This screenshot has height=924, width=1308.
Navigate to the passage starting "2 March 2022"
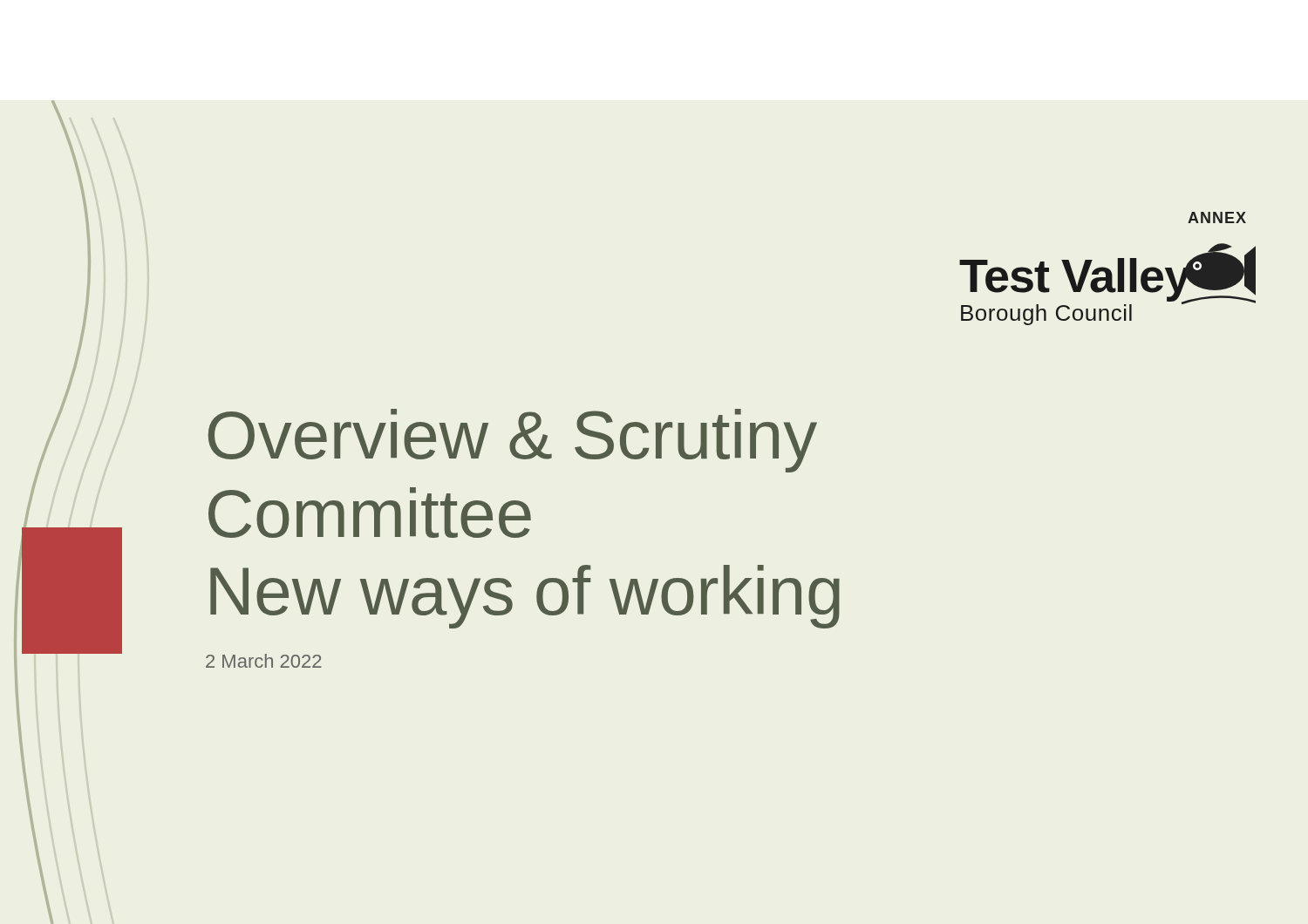click(x=264, y=661)
